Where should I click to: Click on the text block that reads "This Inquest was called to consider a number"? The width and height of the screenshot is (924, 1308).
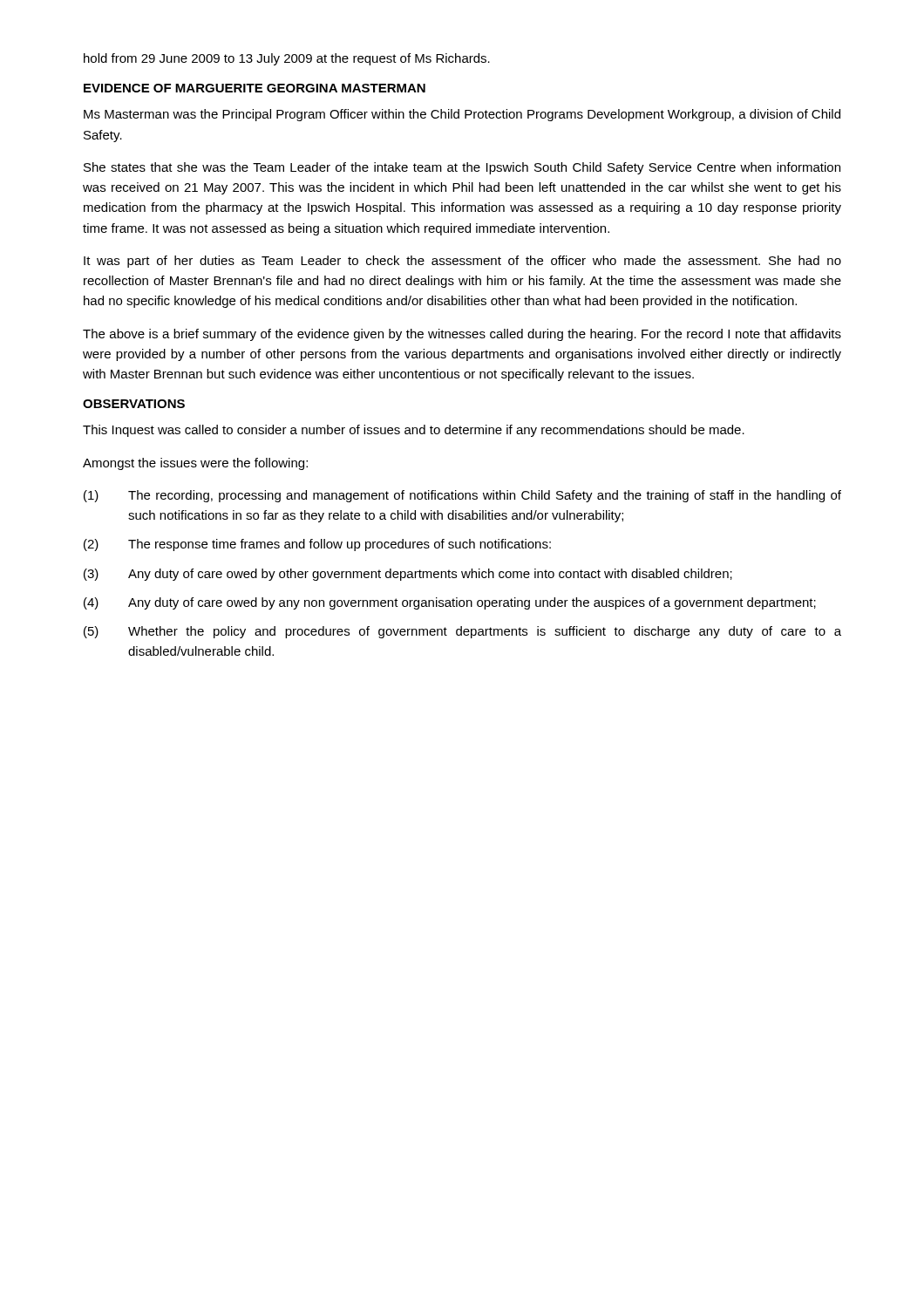[x=414, y=430]
